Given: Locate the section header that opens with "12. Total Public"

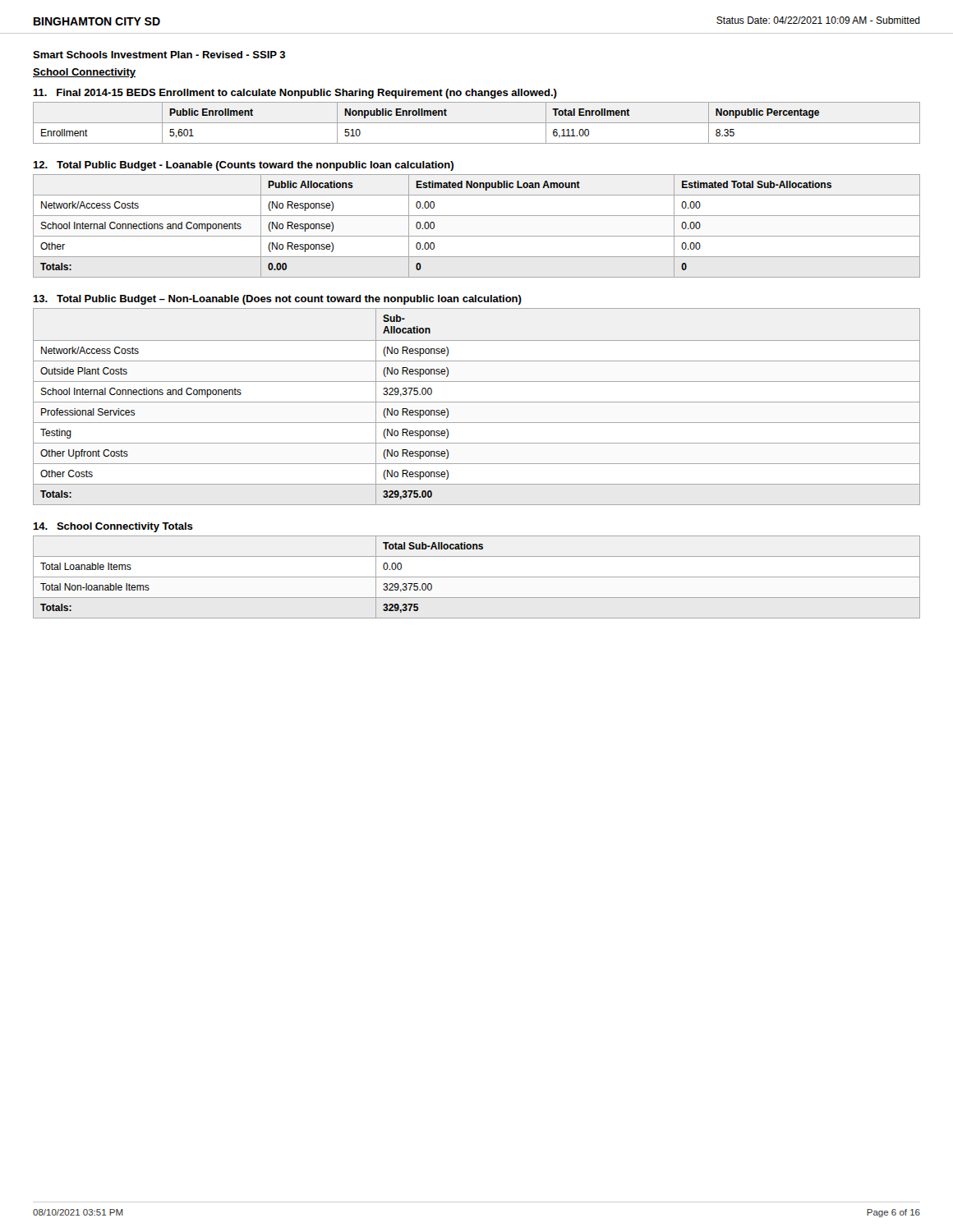Looking at the screenshot, I should pyautogui.click(x=243, y=165).
